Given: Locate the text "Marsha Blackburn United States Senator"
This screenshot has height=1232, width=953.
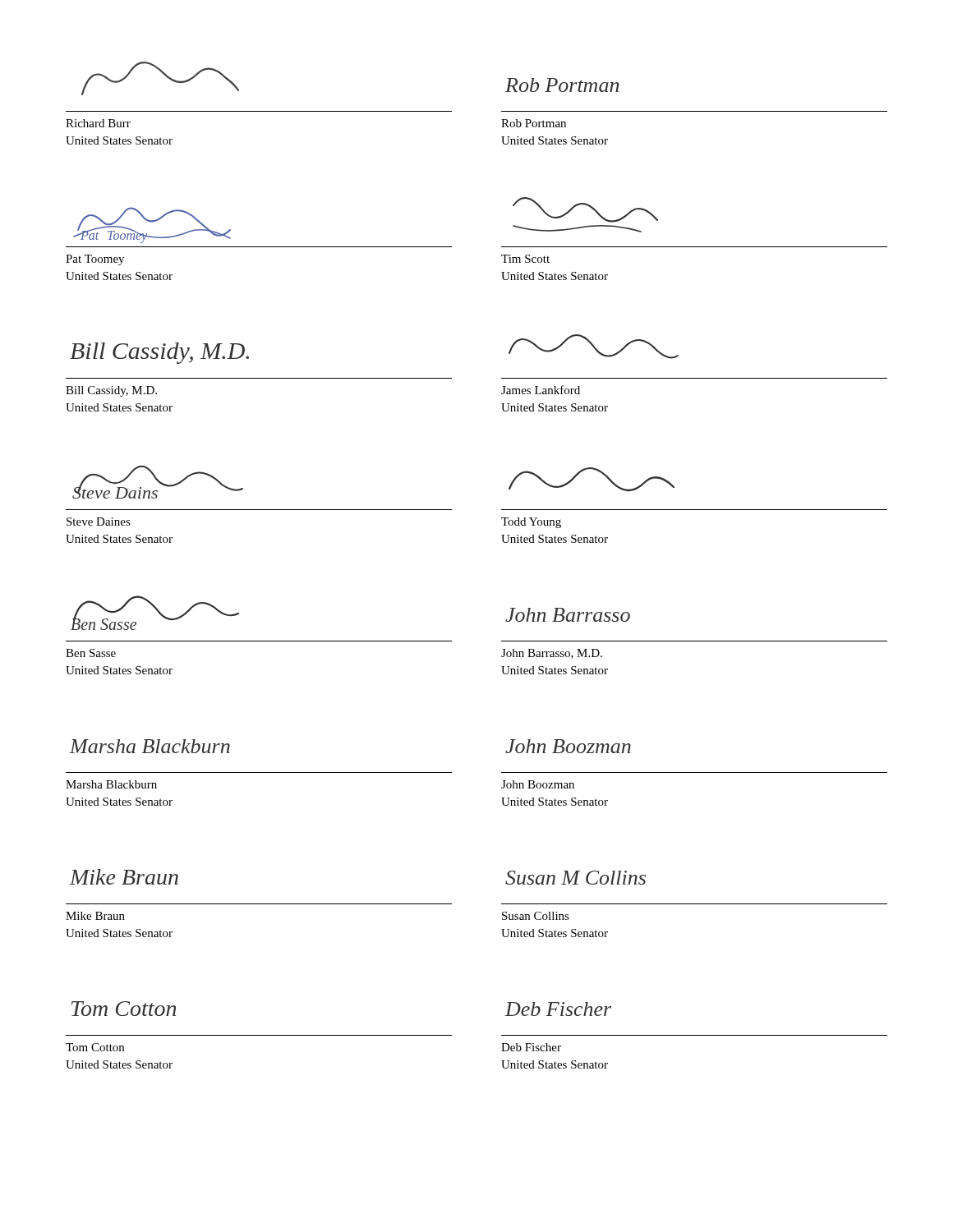Looking at the screenshot, I should pyautogui.click(x=111, y=784).
